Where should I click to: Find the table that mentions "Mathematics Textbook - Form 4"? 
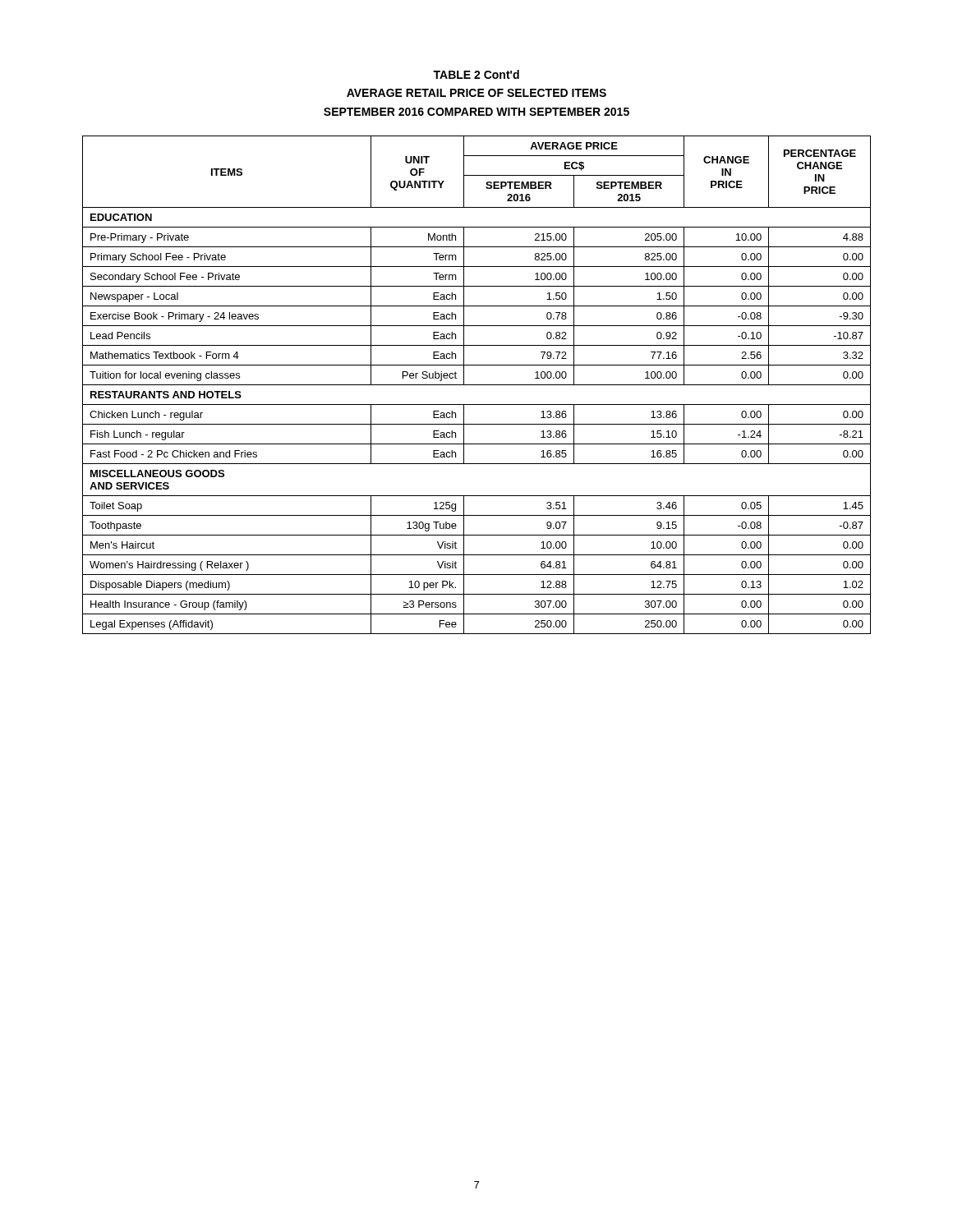(476, 385)
